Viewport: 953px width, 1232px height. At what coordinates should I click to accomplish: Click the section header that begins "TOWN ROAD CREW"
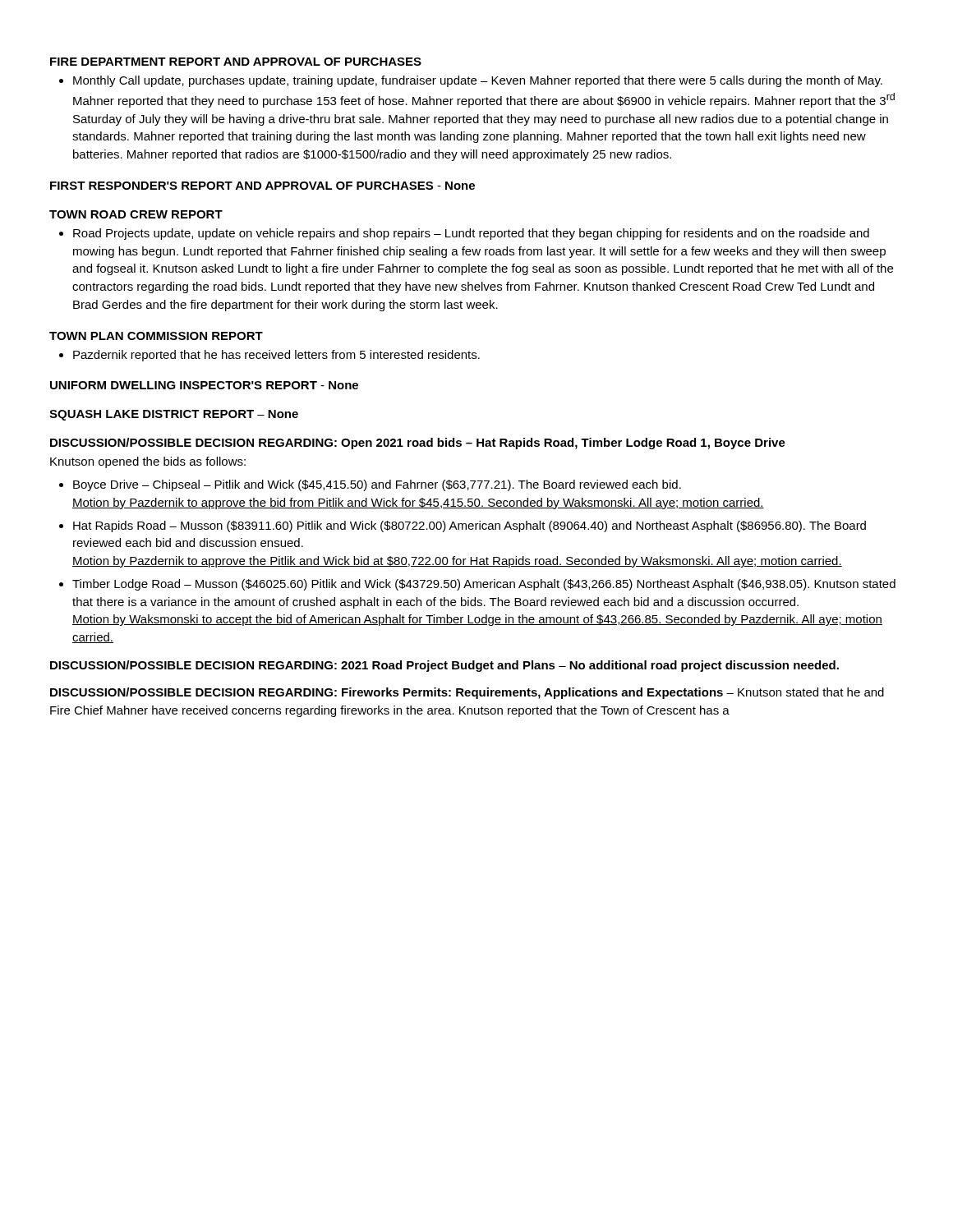(136, 214)
